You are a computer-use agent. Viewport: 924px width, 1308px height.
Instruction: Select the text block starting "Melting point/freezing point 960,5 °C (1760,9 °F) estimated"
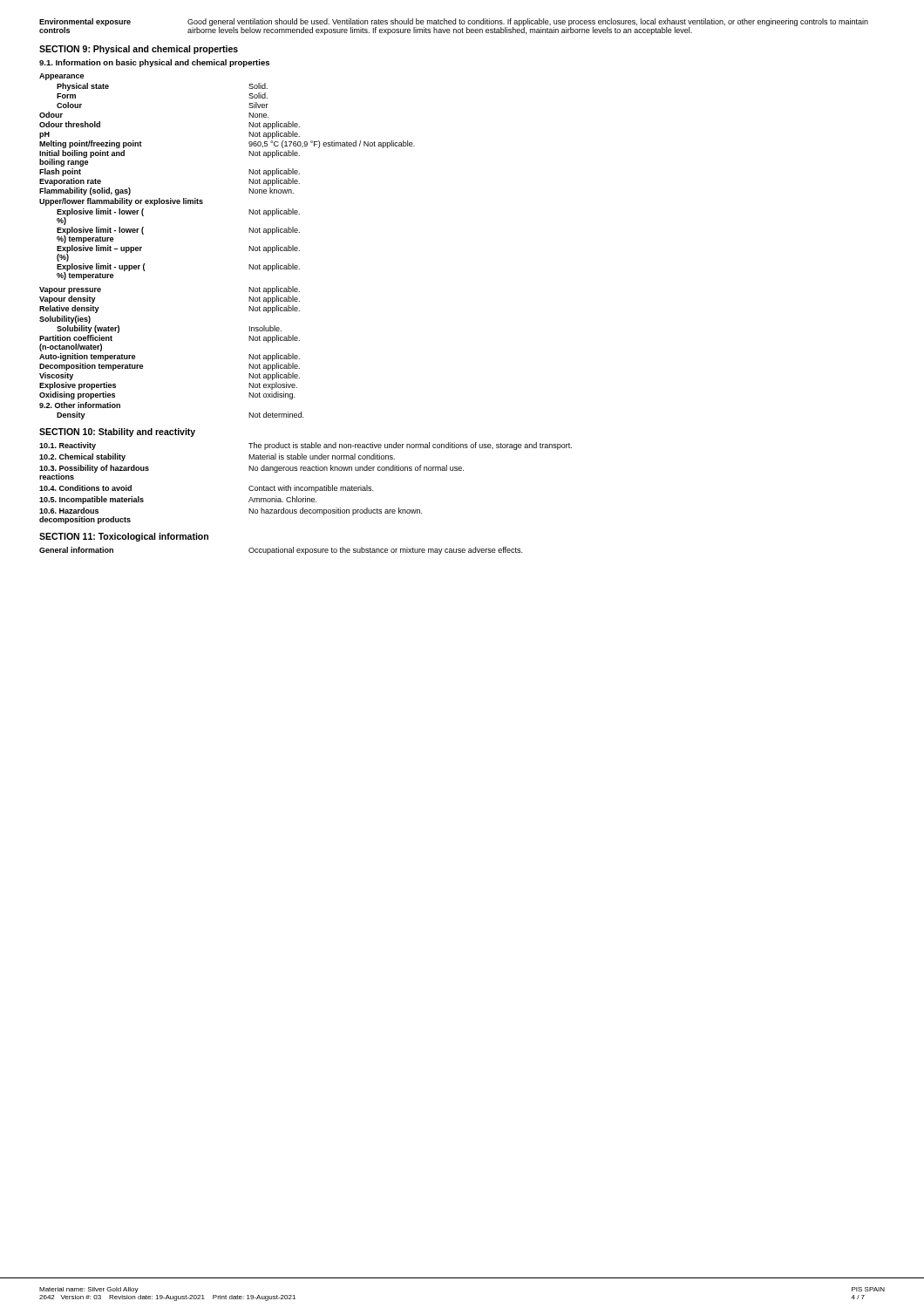tap(98, 144)
